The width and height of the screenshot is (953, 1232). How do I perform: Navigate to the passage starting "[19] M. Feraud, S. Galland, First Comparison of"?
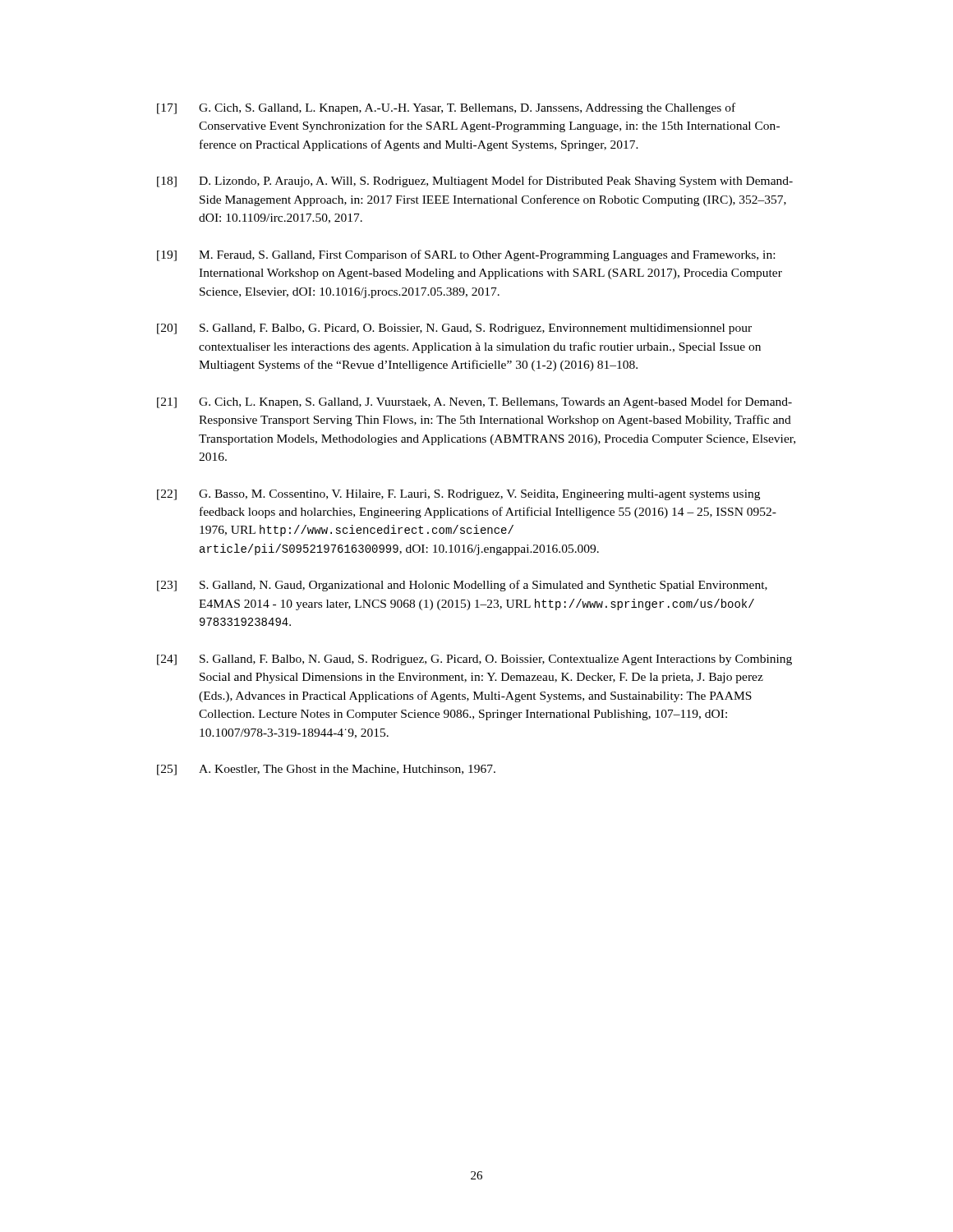coord(476,273)
